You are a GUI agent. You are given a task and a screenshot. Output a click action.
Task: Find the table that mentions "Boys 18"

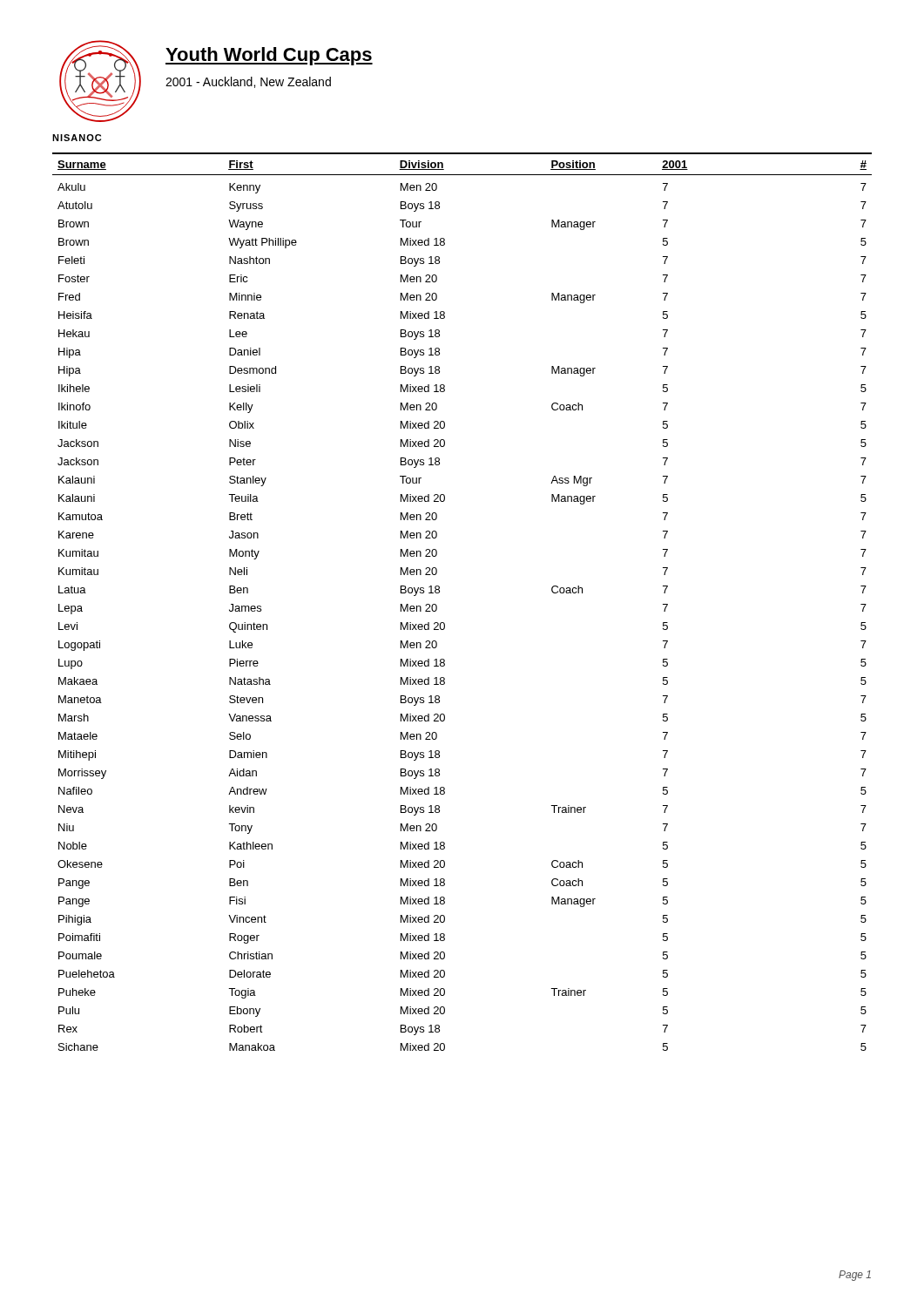click(462, 604)
